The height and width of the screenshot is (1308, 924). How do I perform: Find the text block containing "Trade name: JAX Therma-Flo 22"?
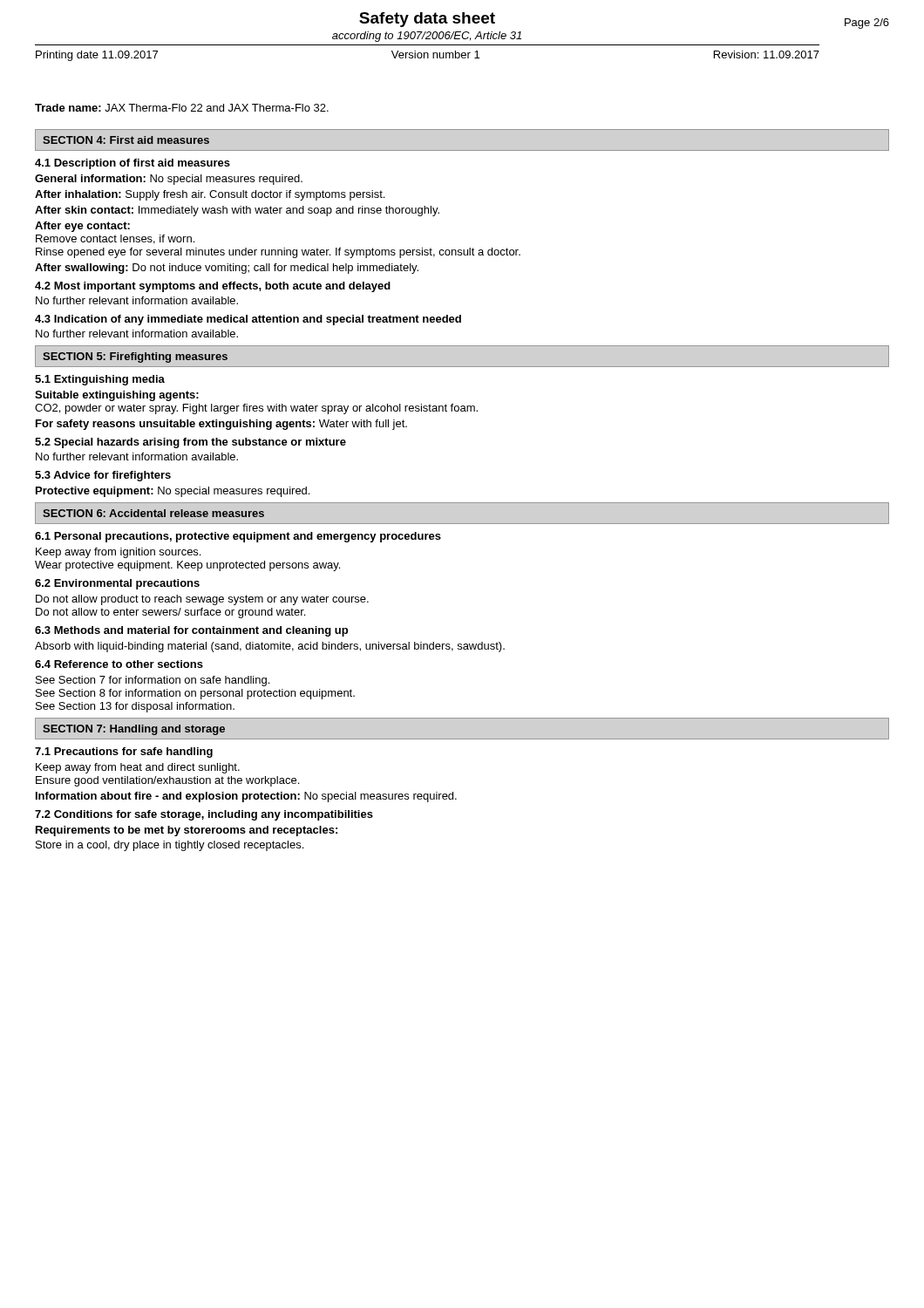[182, 108]
